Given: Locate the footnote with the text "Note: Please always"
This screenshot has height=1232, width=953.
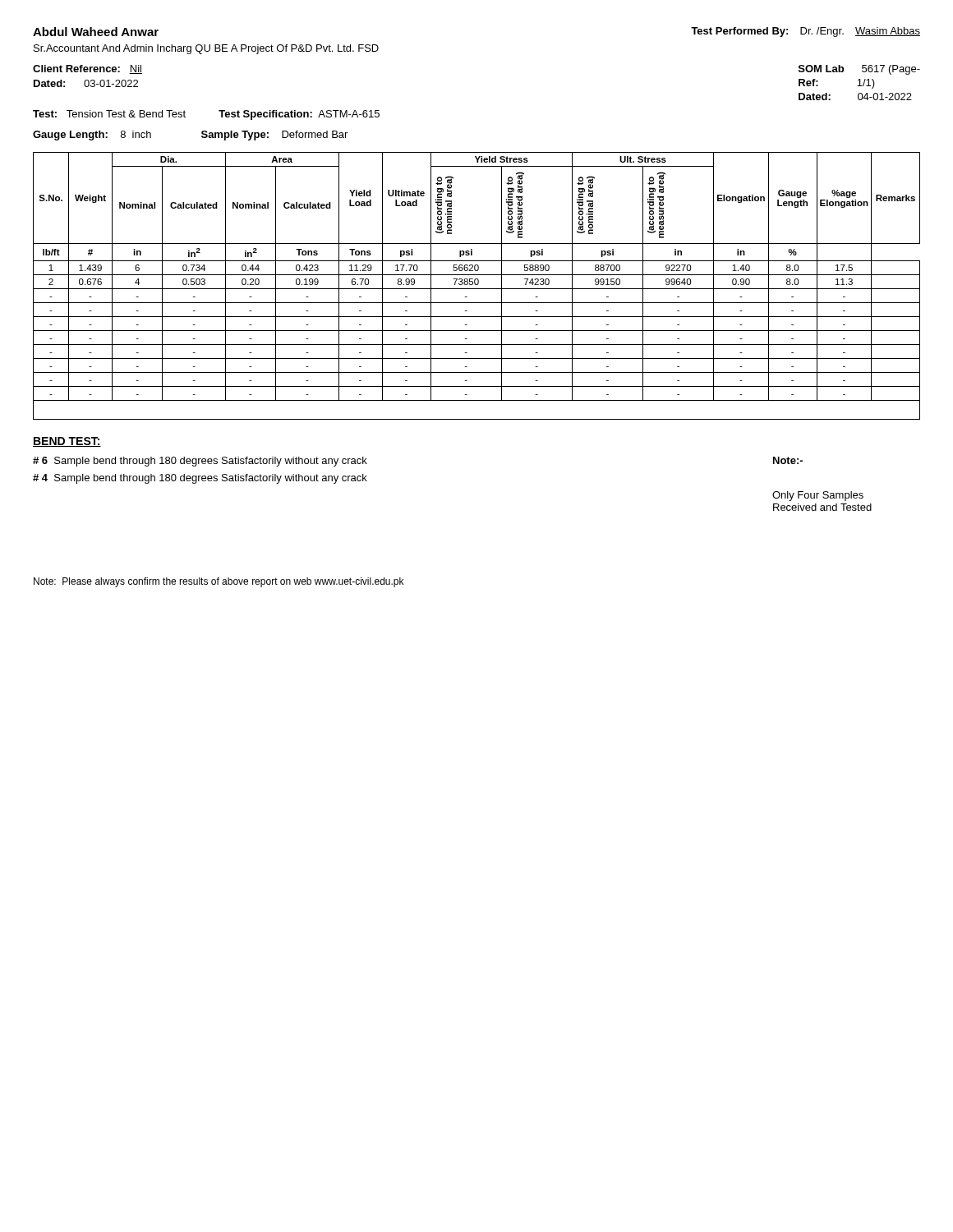Looking at the screenshot, I should click(x=218, y=582).
